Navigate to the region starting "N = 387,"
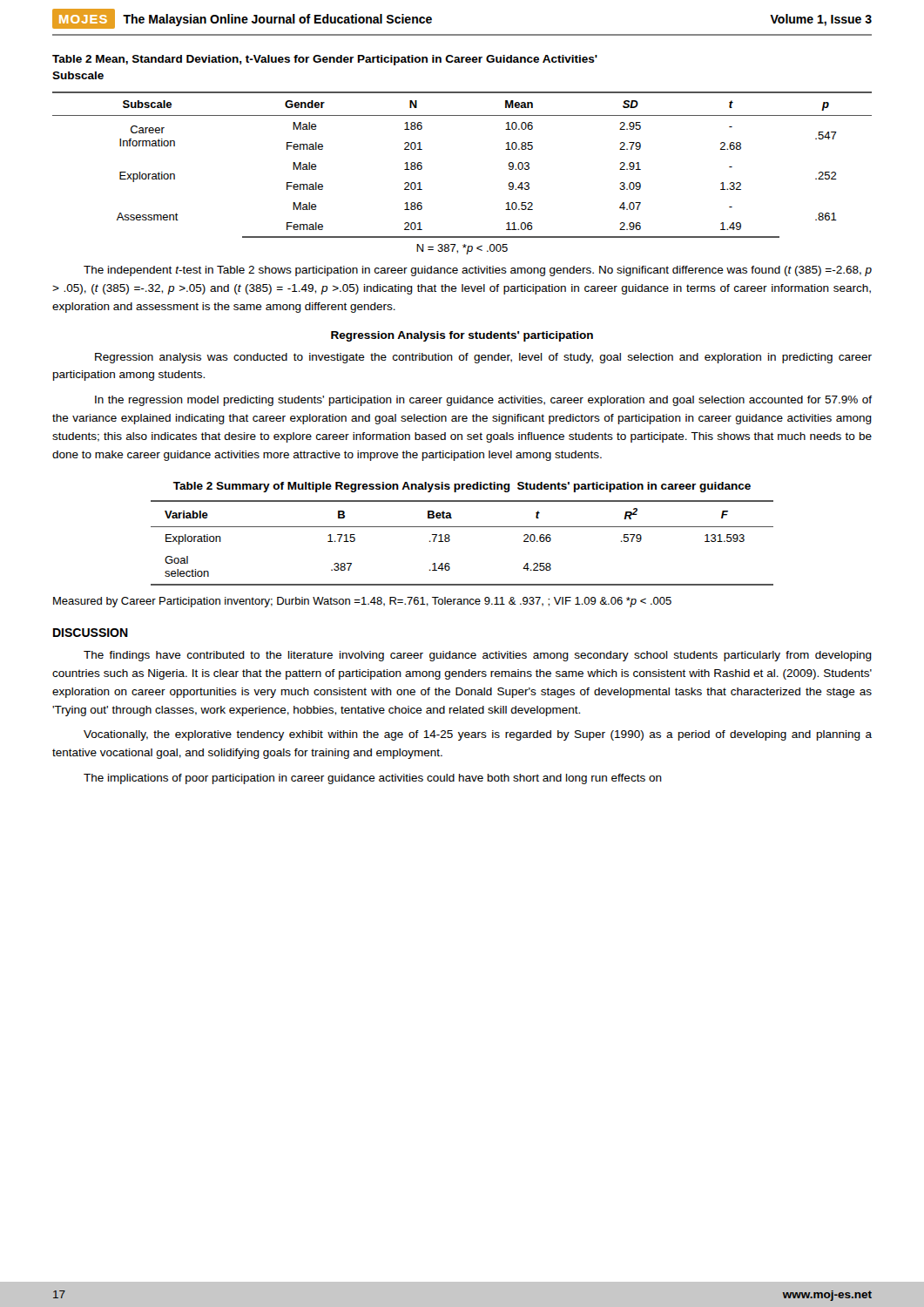The width and height of the screenshot is (924, 1307). click(x=462, y=248)
